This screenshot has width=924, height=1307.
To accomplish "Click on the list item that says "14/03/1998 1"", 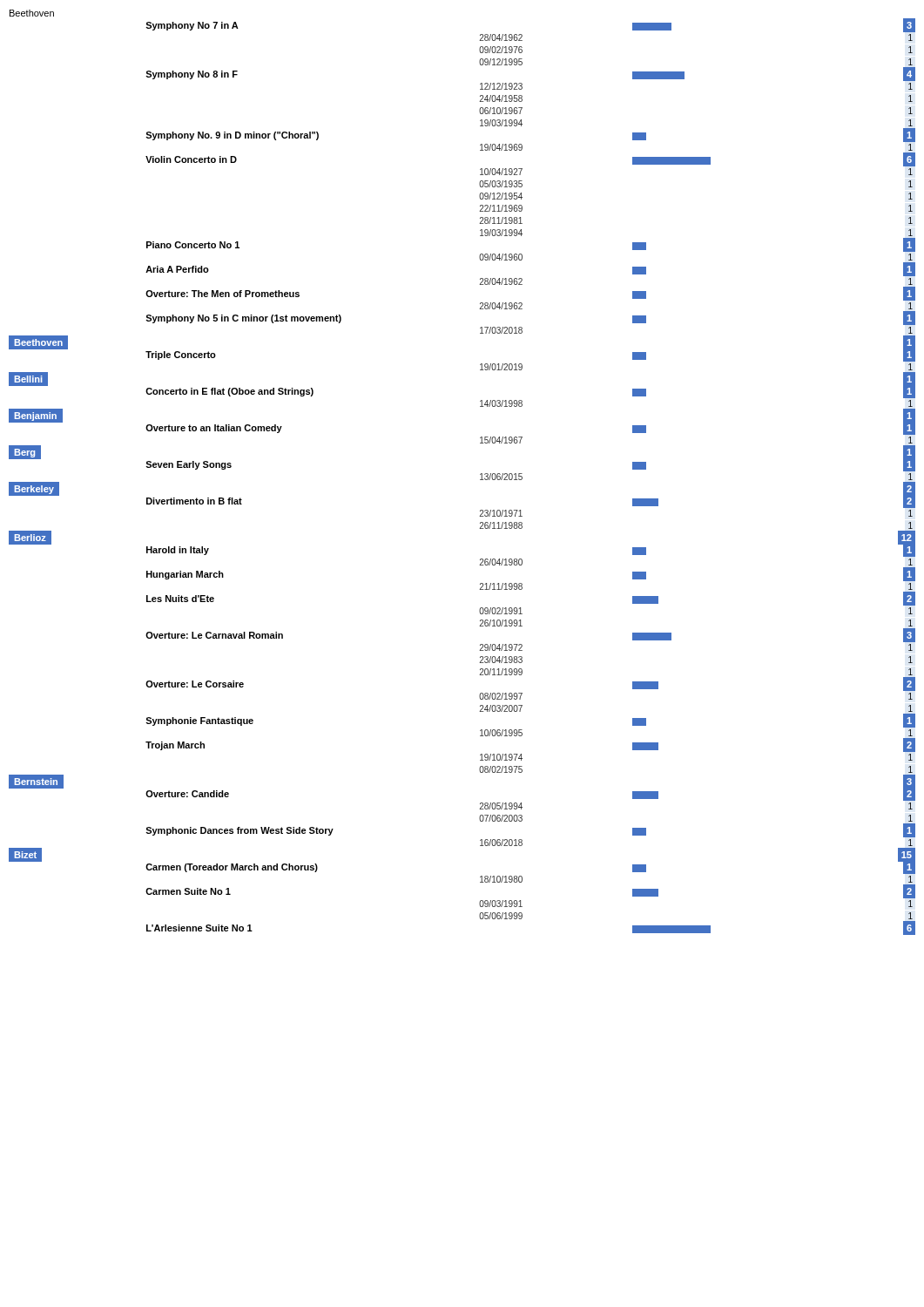I will (x=506, y=403).
